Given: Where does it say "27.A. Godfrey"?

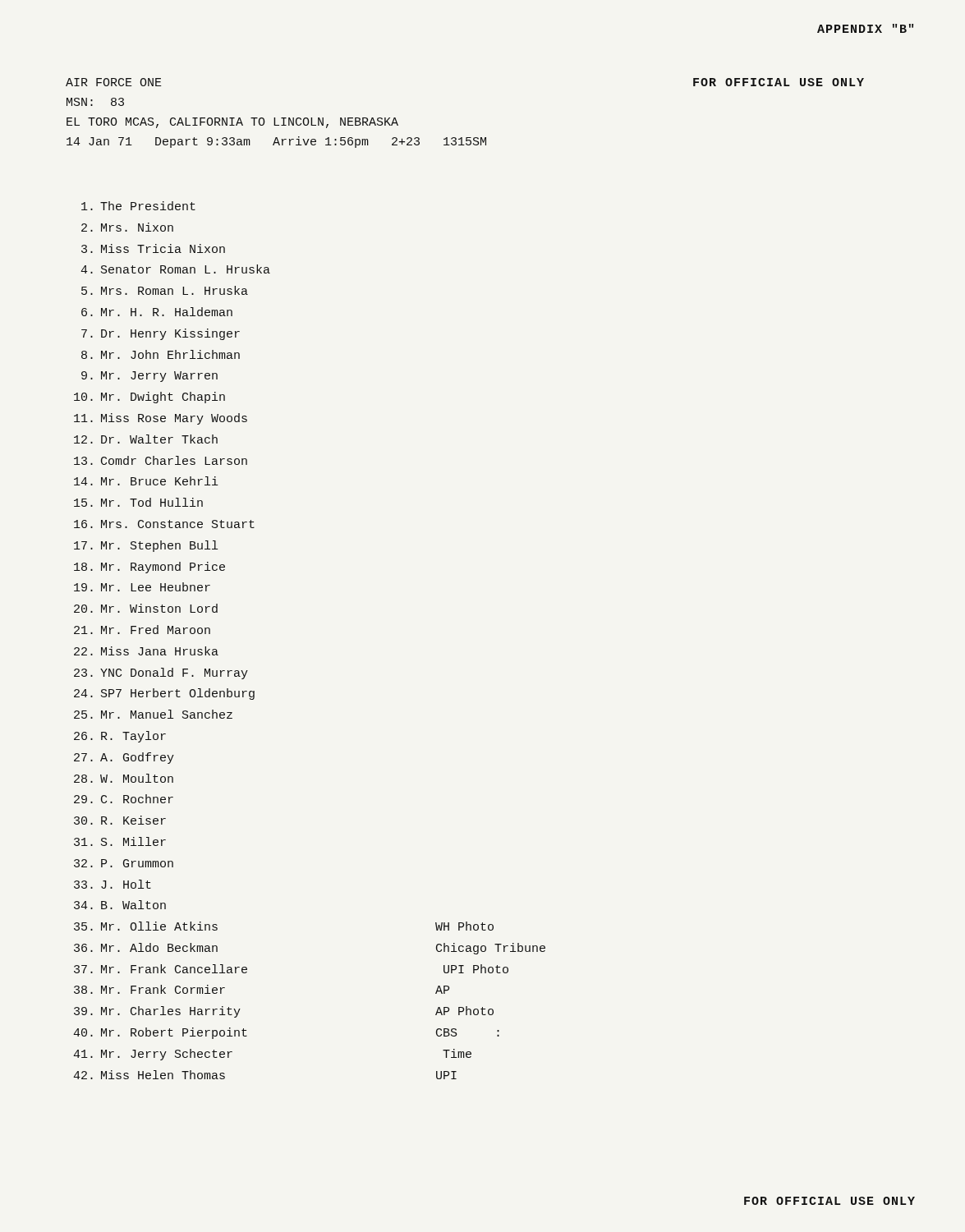Looking at the screenshot, I should pyautogui.click(x=120, y=759).
